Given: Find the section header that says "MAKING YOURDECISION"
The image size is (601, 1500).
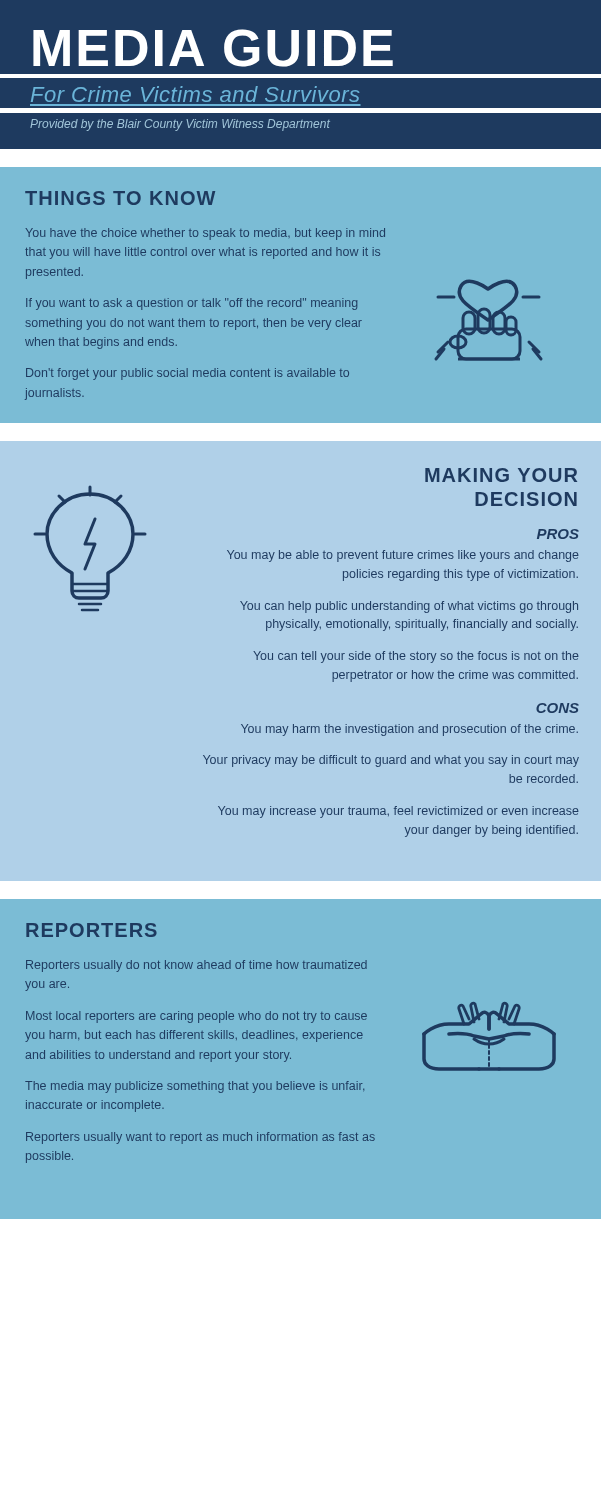Looking at the screenshot, I should click(501, 475).
